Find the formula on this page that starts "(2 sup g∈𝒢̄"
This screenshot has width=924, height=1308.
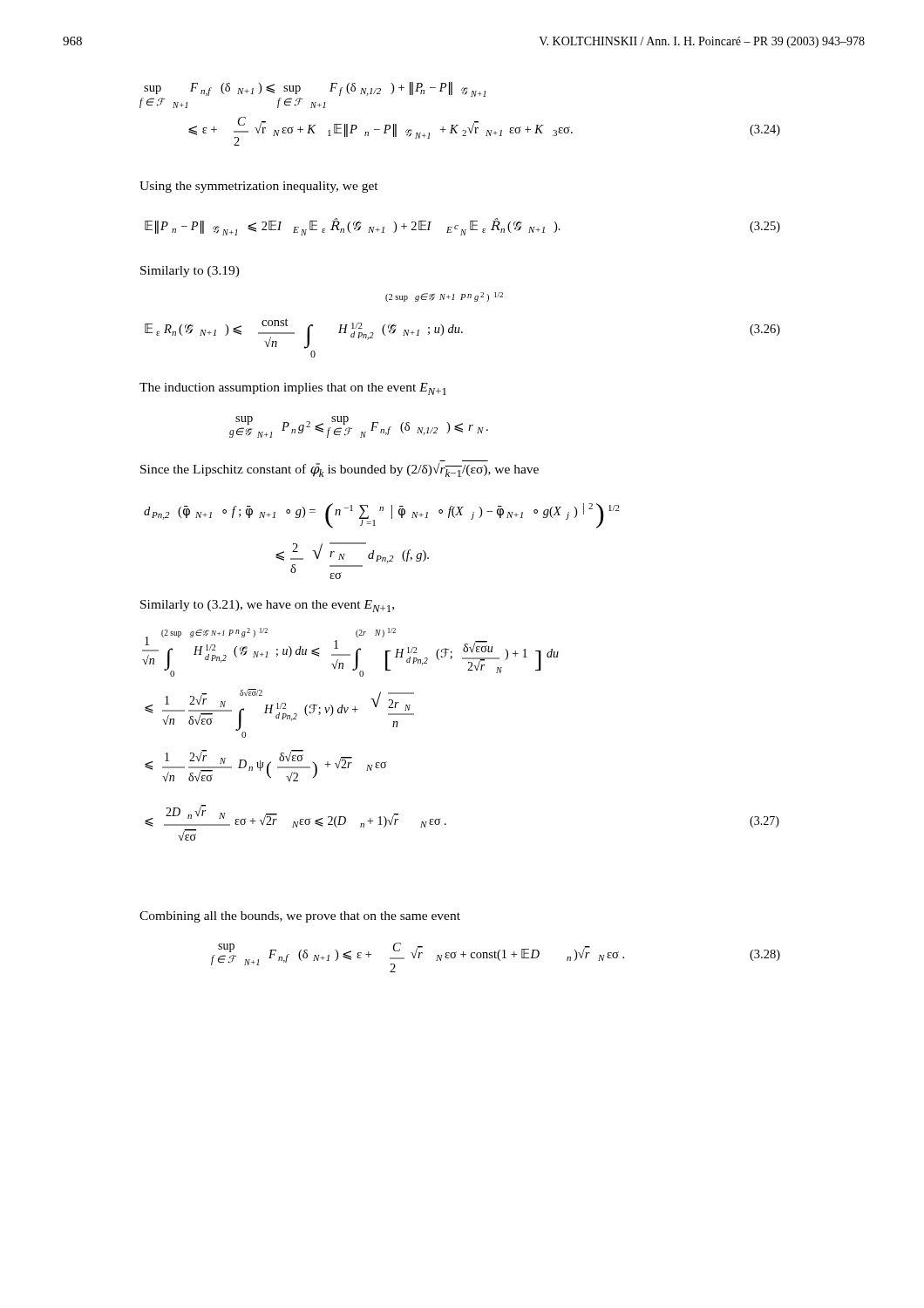(x=444, y=297)
